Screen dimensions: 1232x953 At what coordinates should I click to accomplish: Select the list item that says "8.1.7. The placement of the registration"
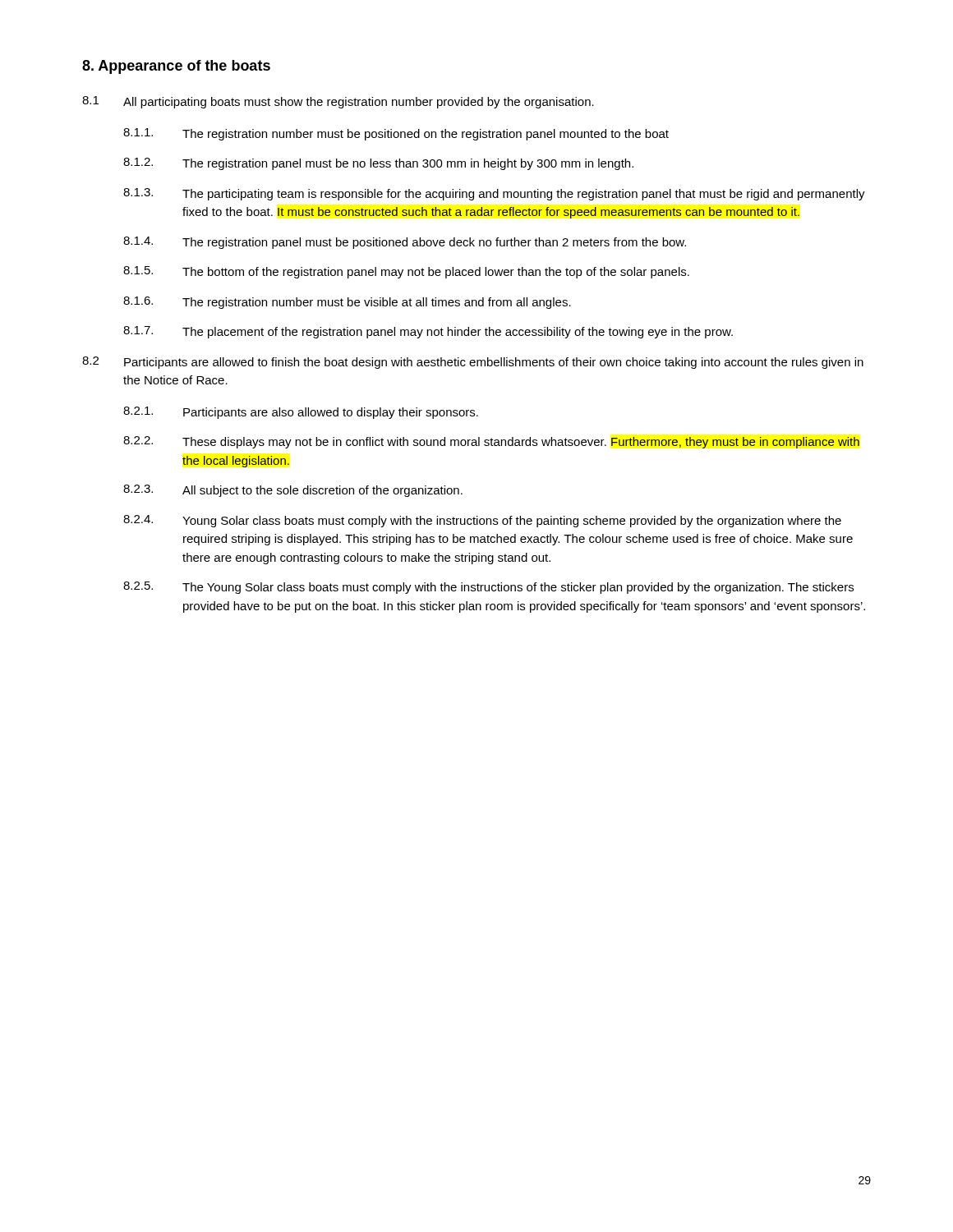(x=429, y=332)
